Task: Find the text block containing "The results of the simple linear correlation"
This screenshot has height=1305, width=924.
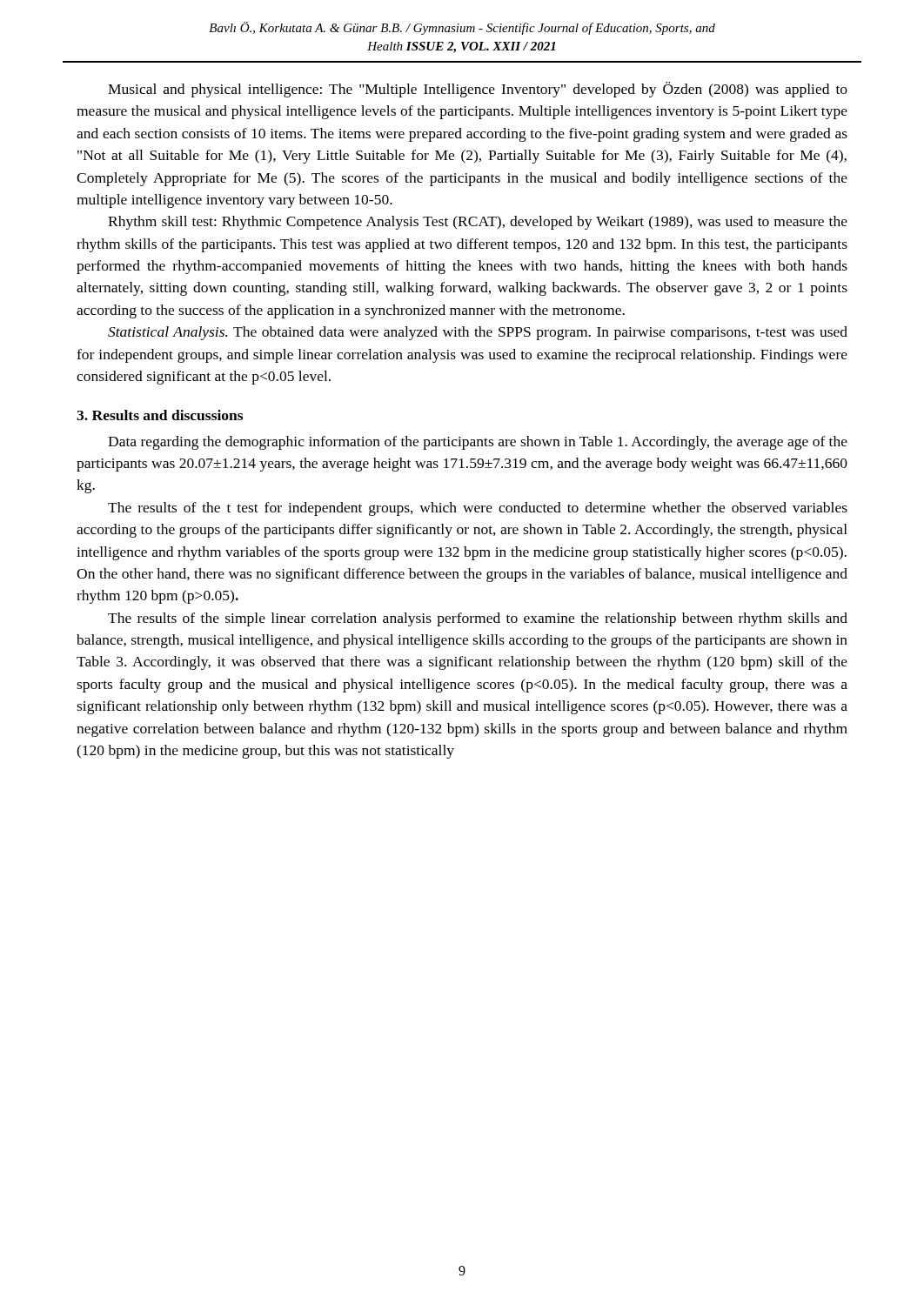Action: 462,684
